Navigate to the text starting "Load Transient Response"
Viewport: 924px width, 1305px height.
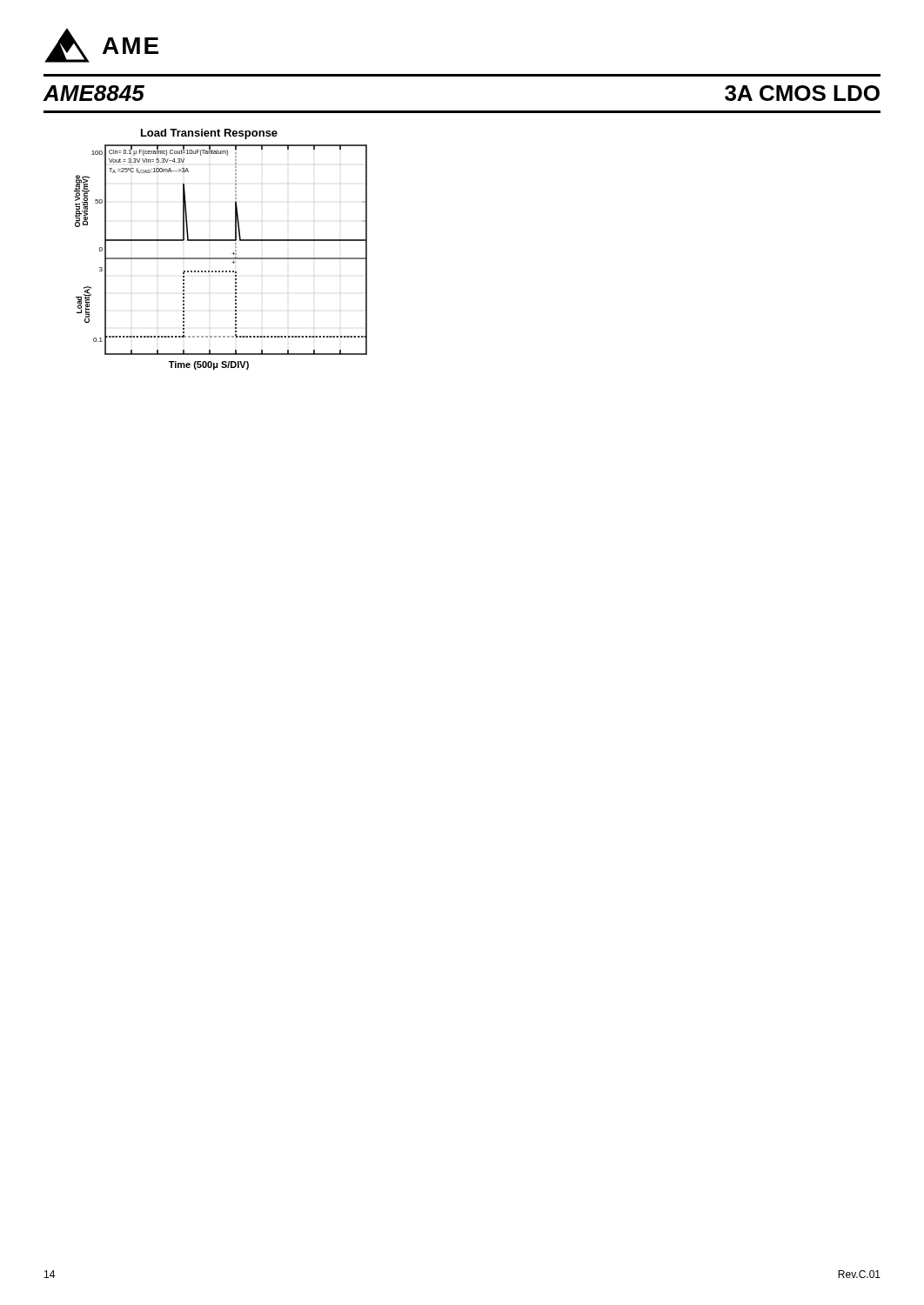tap(209, 133)
